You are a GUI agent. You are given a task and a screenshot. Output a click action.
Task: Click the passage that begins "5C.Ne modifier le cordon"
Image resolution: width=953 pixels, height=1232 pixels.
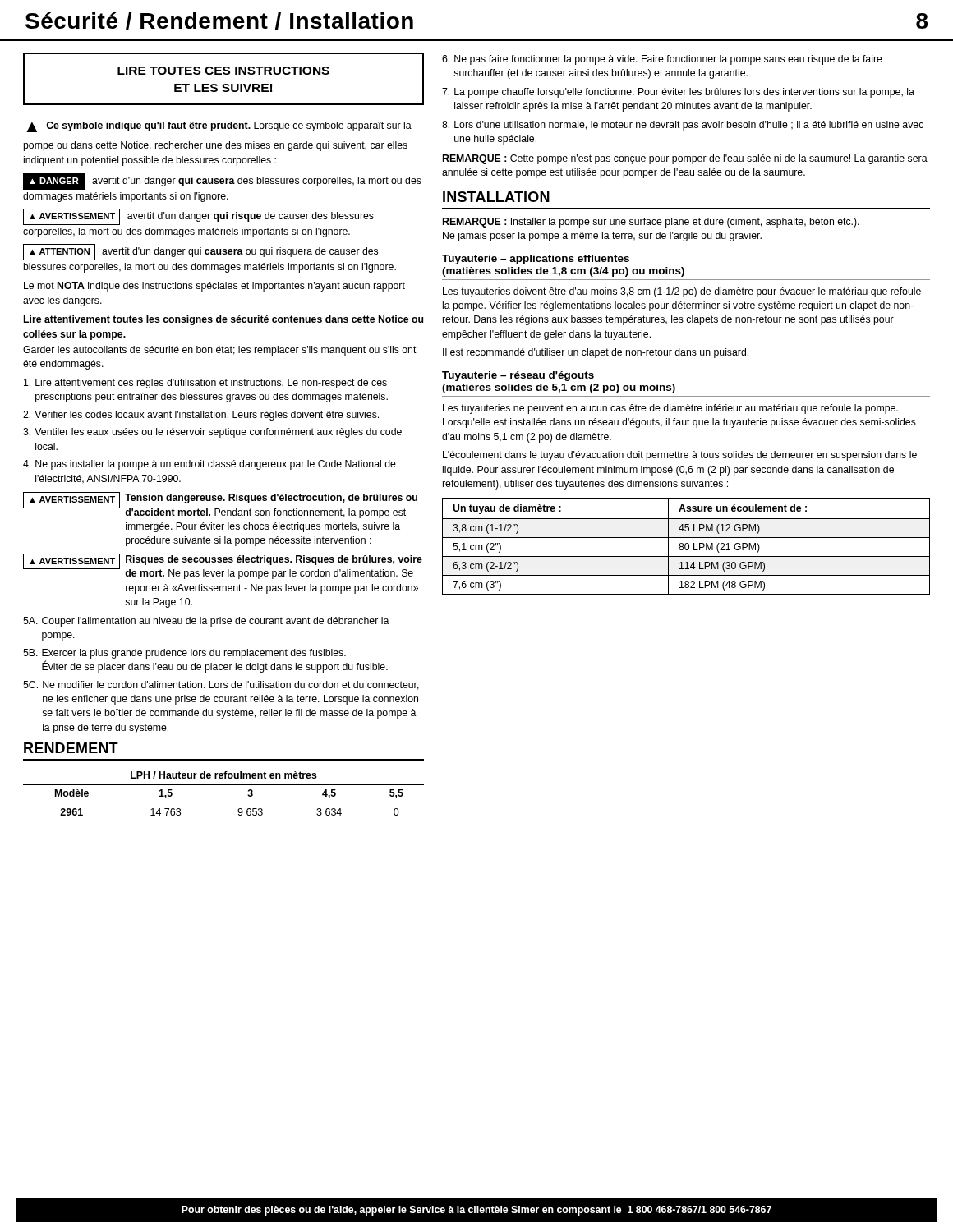tap(223, 707)
